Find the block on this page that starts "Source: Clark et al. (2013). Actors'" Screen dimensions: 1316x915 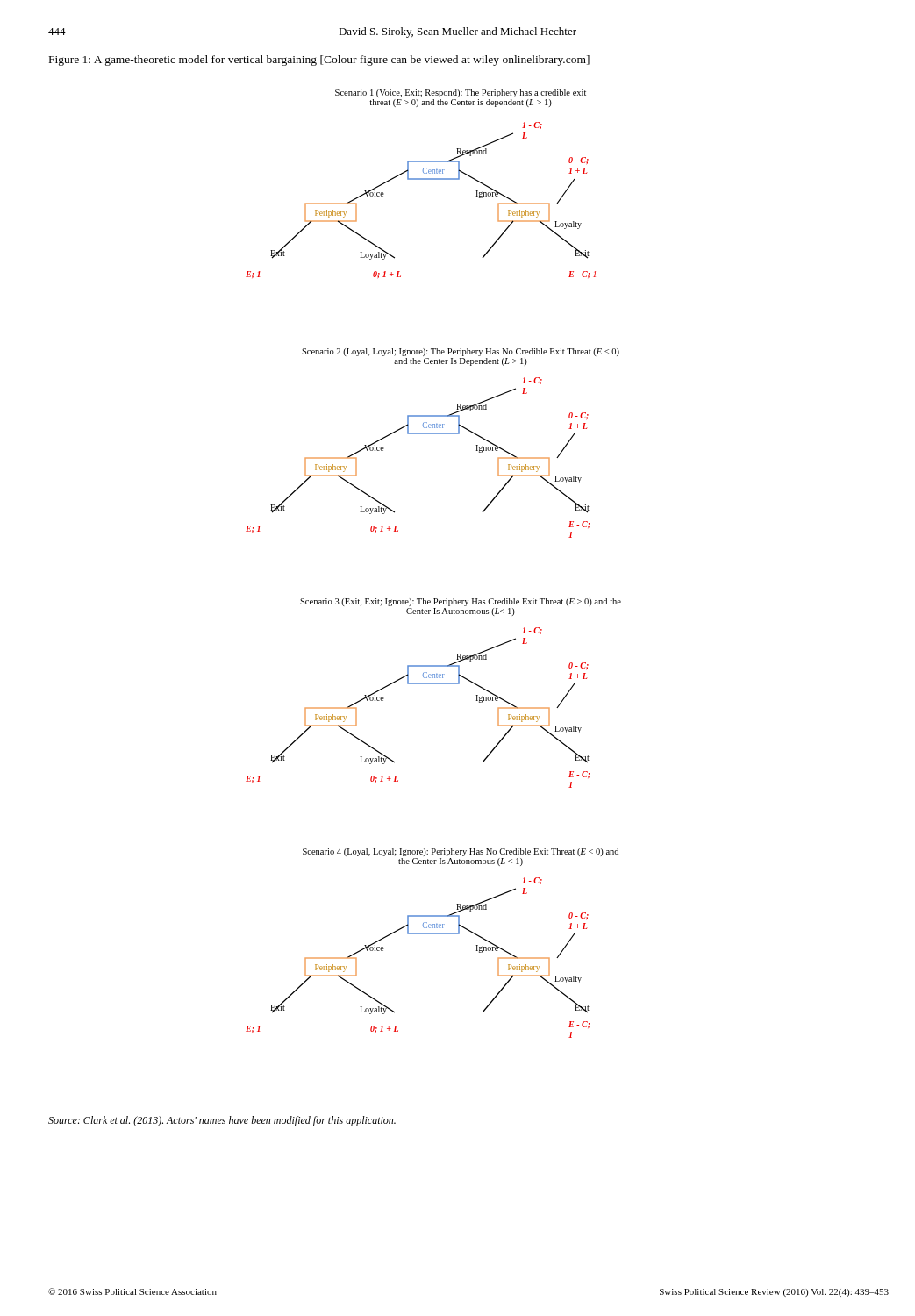(222, 1120)
